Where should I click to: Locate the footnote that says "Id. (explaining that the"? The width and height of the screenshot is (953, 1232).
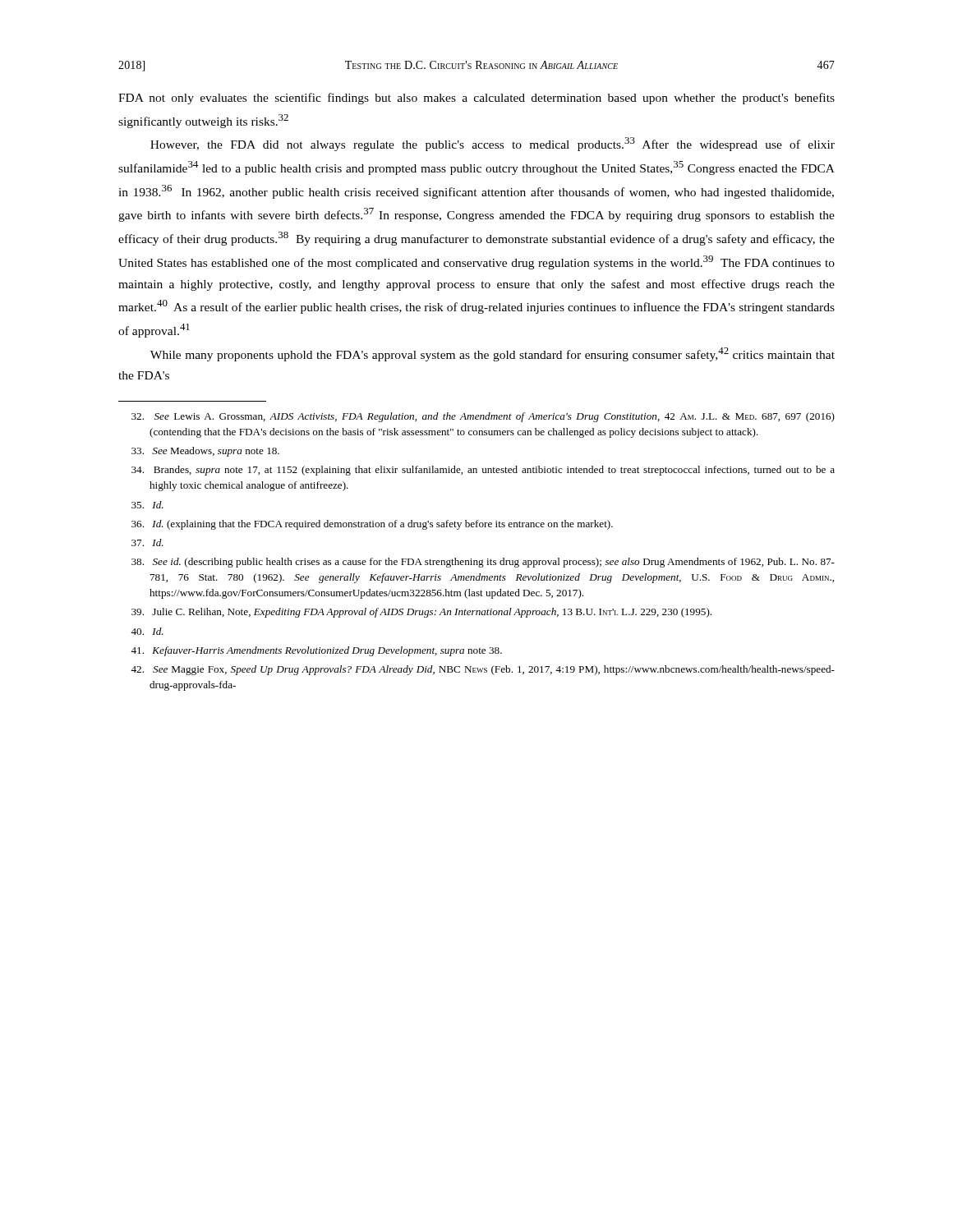(x=476, y=523)
